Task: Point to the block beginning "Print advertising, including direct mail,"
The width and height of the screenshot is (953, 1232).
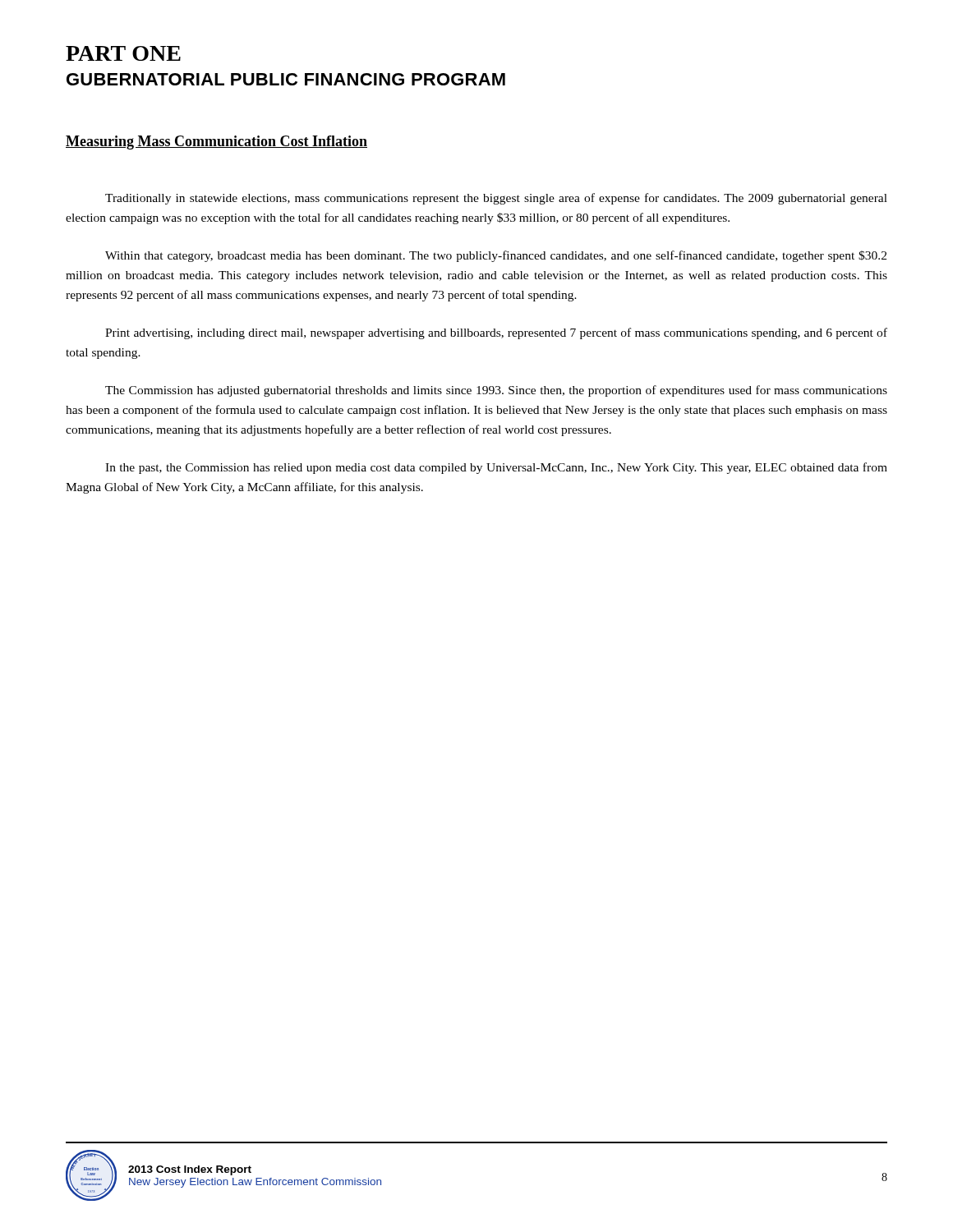Action: click(x=476, y=342)
